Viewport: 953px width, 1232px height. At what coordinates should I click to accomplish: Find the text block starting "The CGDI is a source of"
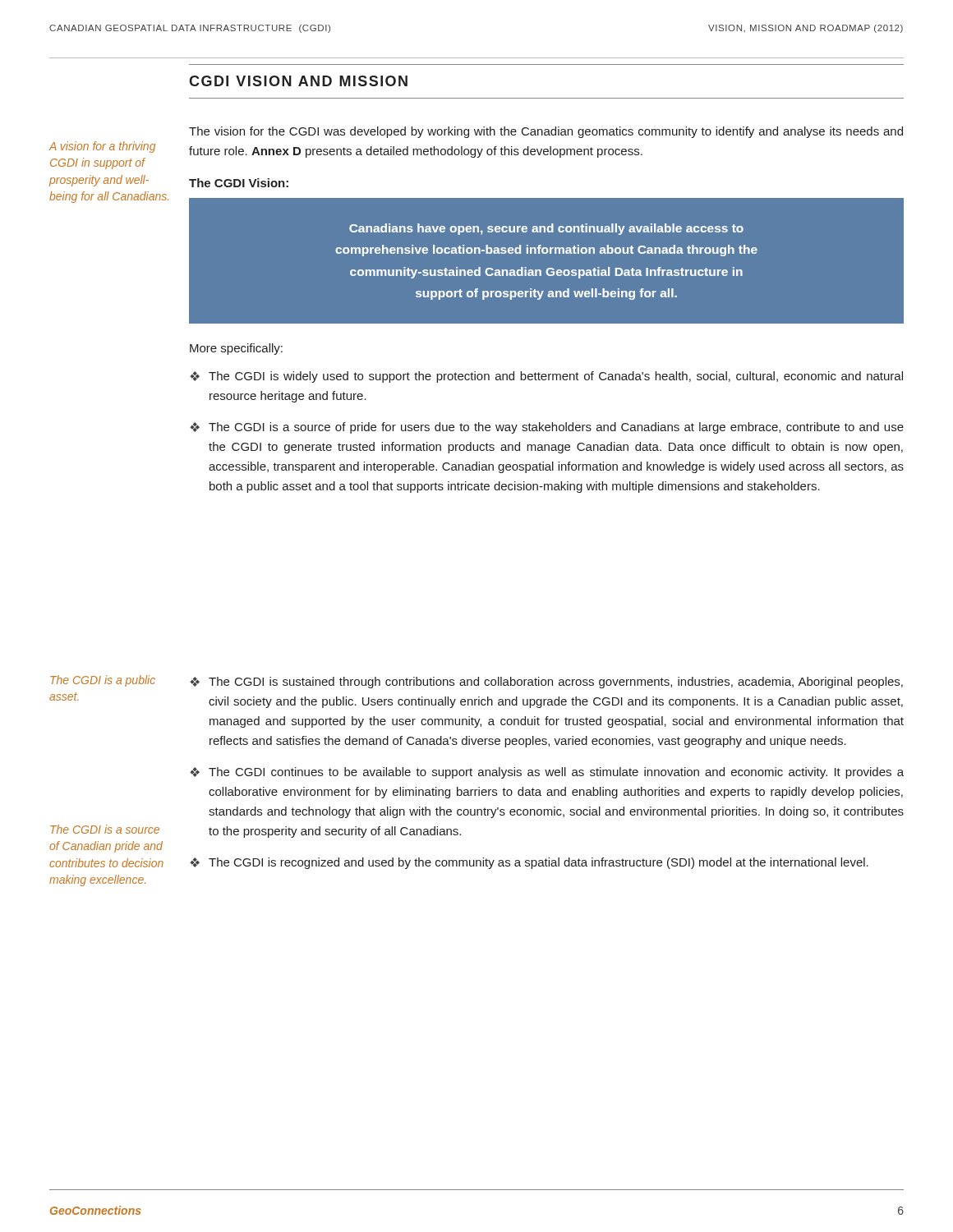click(x=106, y=855)
